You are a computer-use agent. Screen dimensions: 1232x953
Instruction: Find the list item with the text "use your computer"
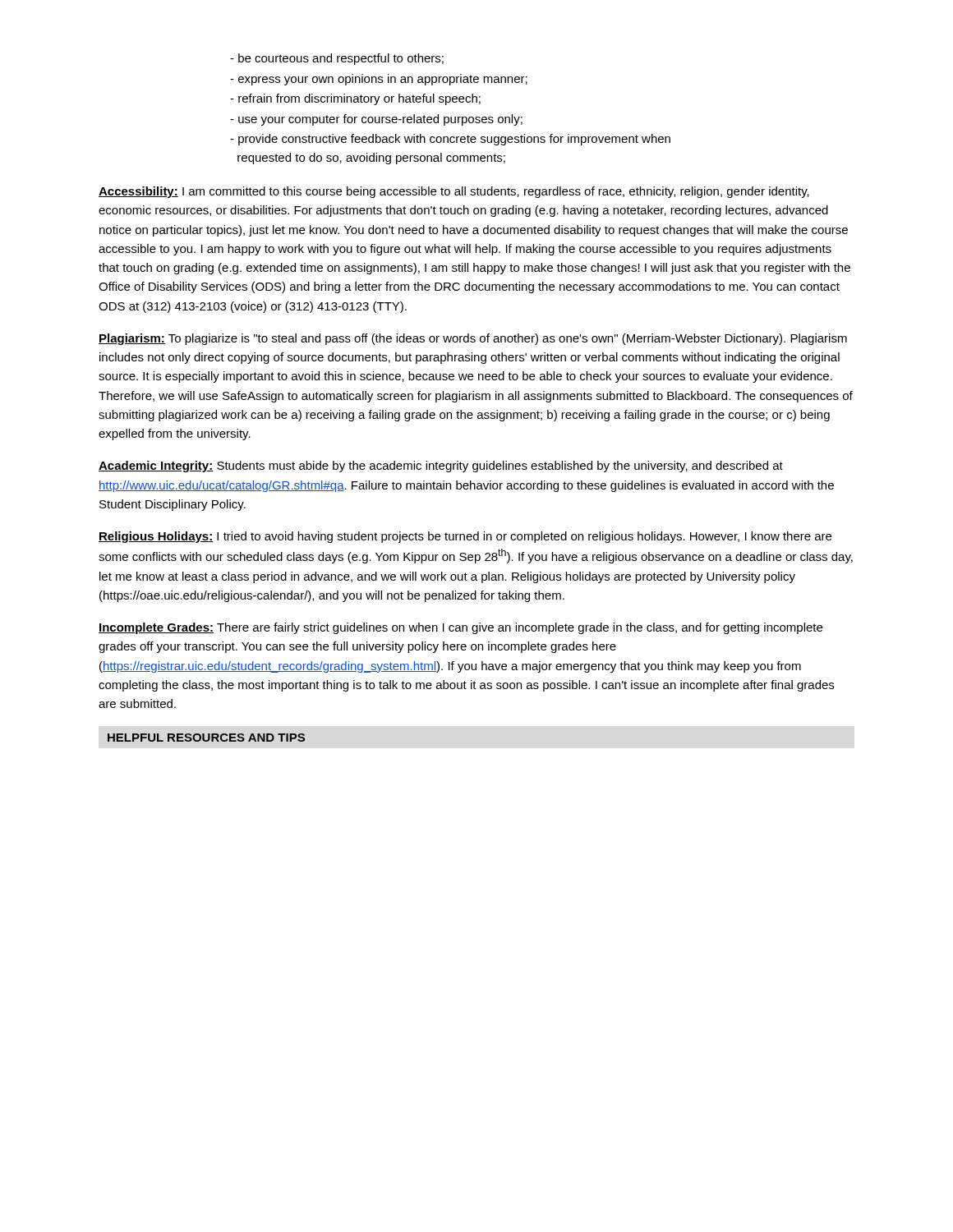click(377, 118)
